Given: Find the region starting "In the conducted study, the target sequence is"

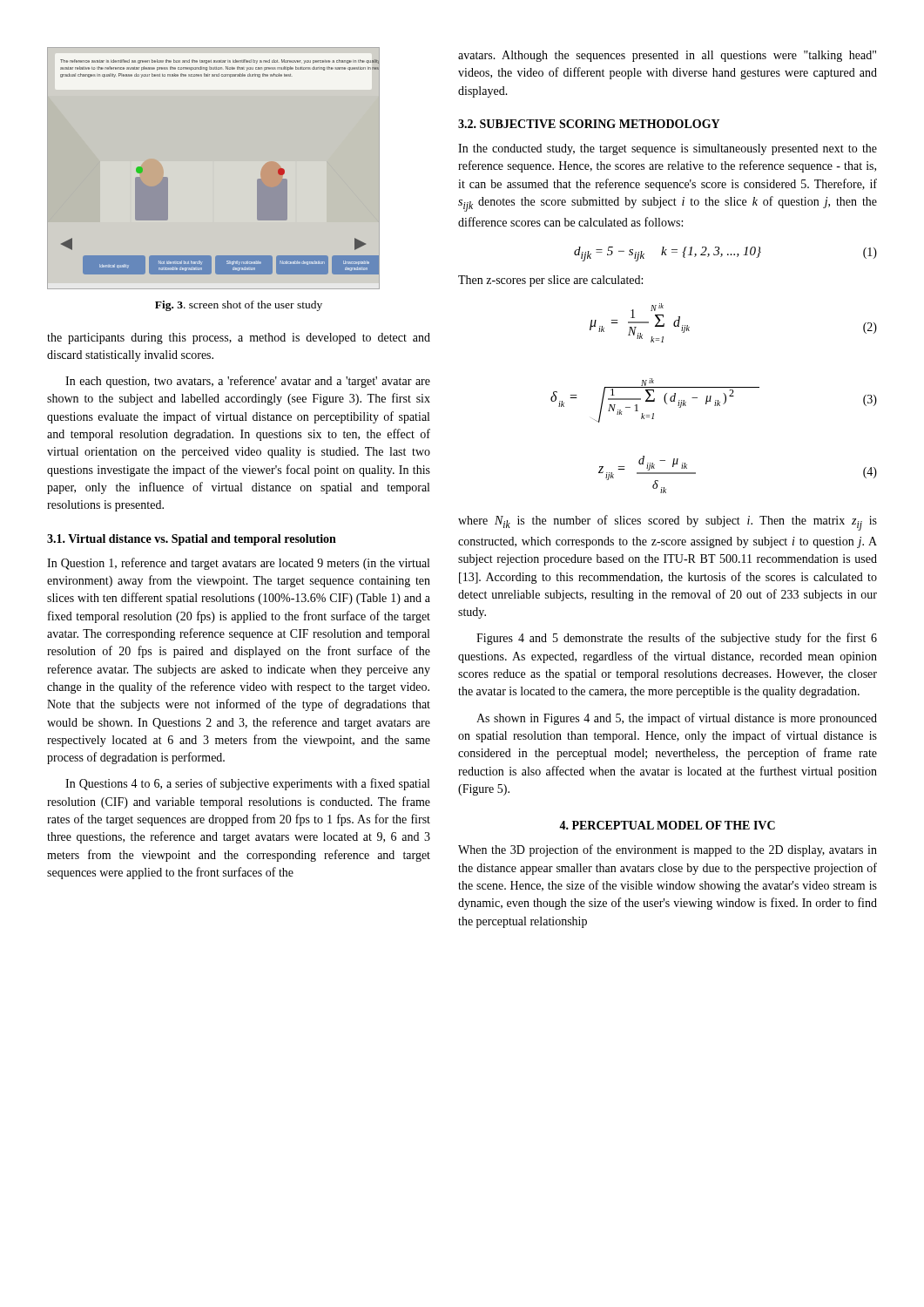Looking at the screenshot, I should tap(668, 186).
